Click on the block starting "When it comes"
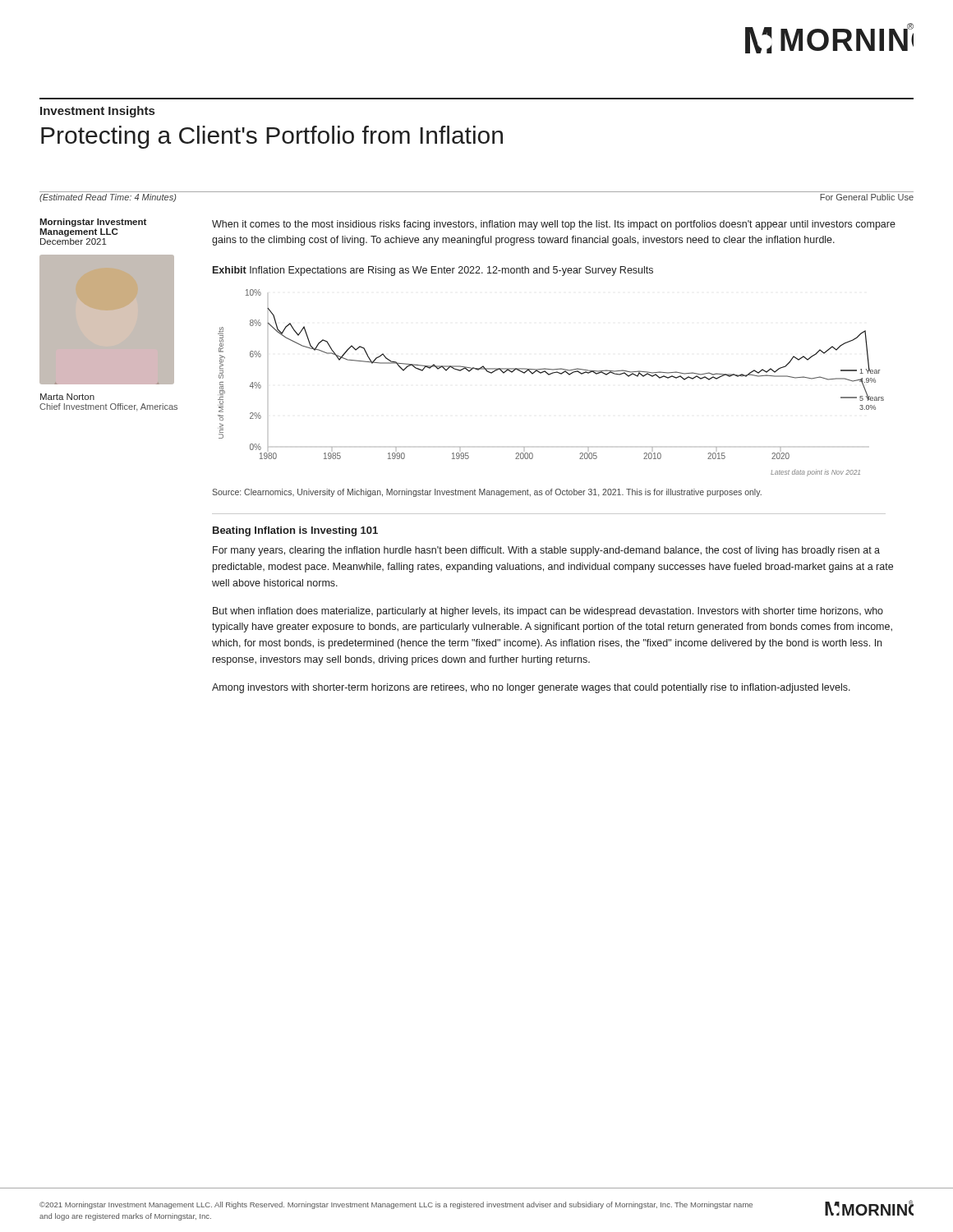 tap(554, 232)
